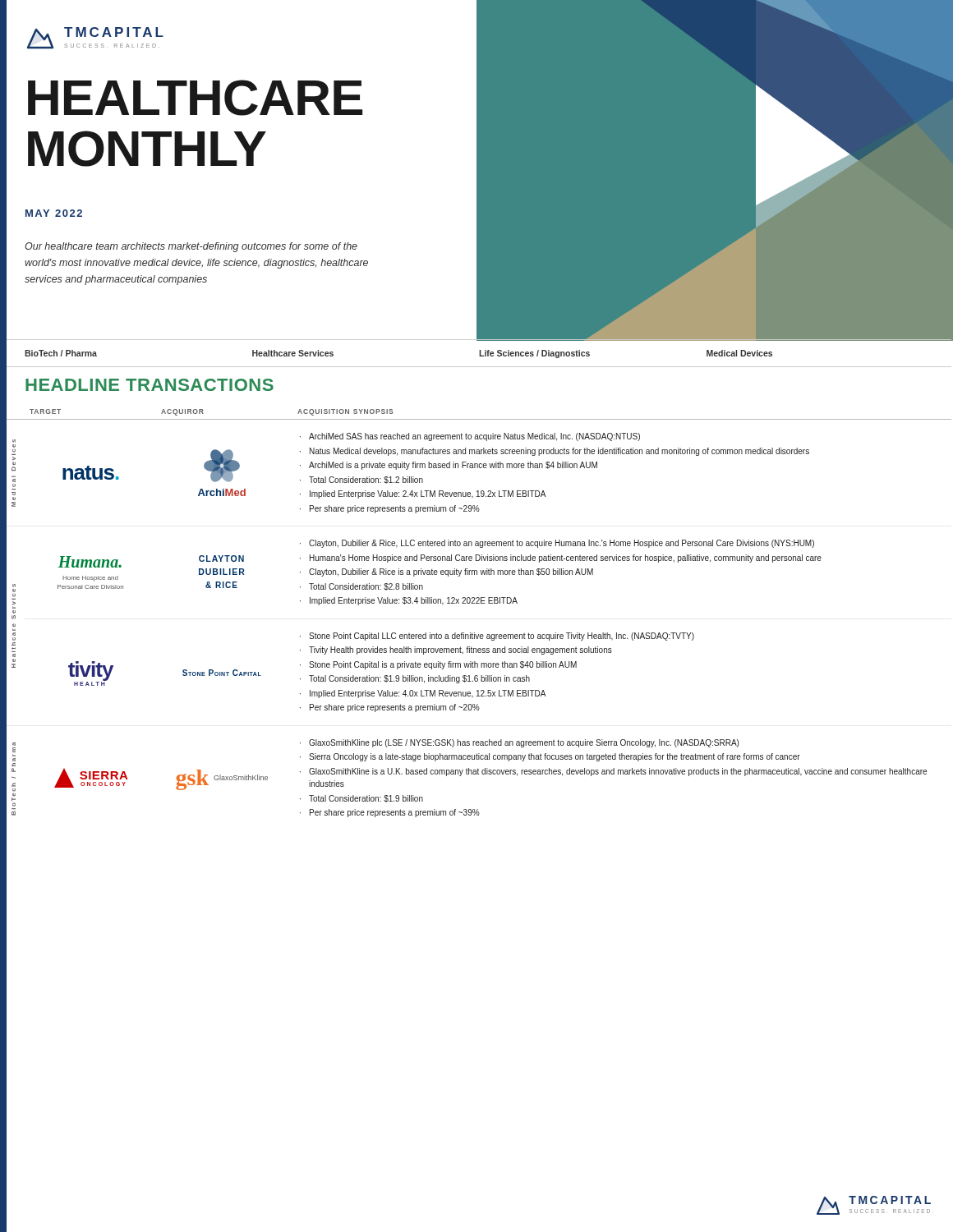Find the illustration

click(x=715, y=170)
